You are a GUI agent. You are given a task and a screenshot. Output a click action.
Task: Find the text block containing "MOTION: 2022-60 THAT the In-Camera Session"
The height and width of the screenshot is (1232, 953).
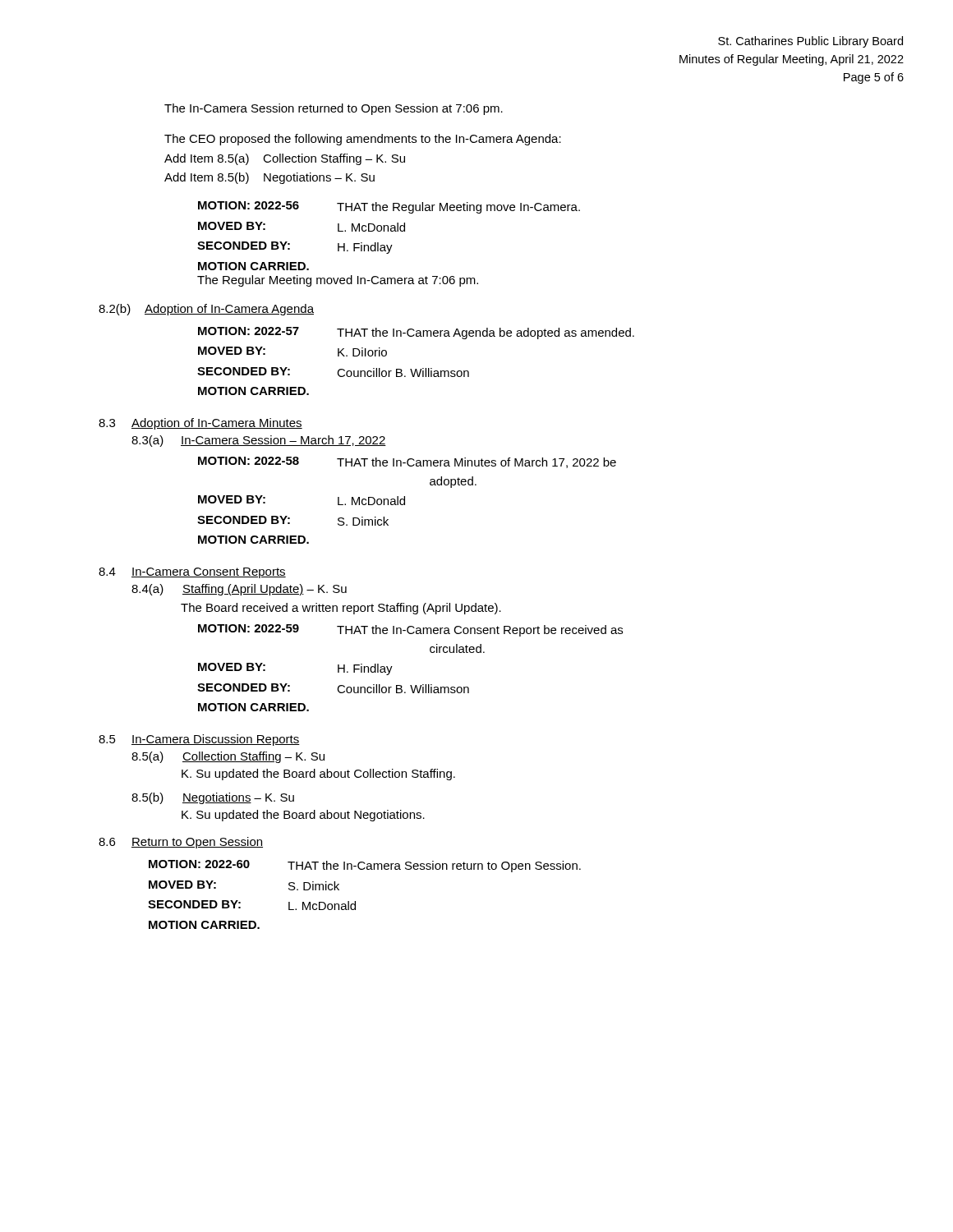coord(365,866)
